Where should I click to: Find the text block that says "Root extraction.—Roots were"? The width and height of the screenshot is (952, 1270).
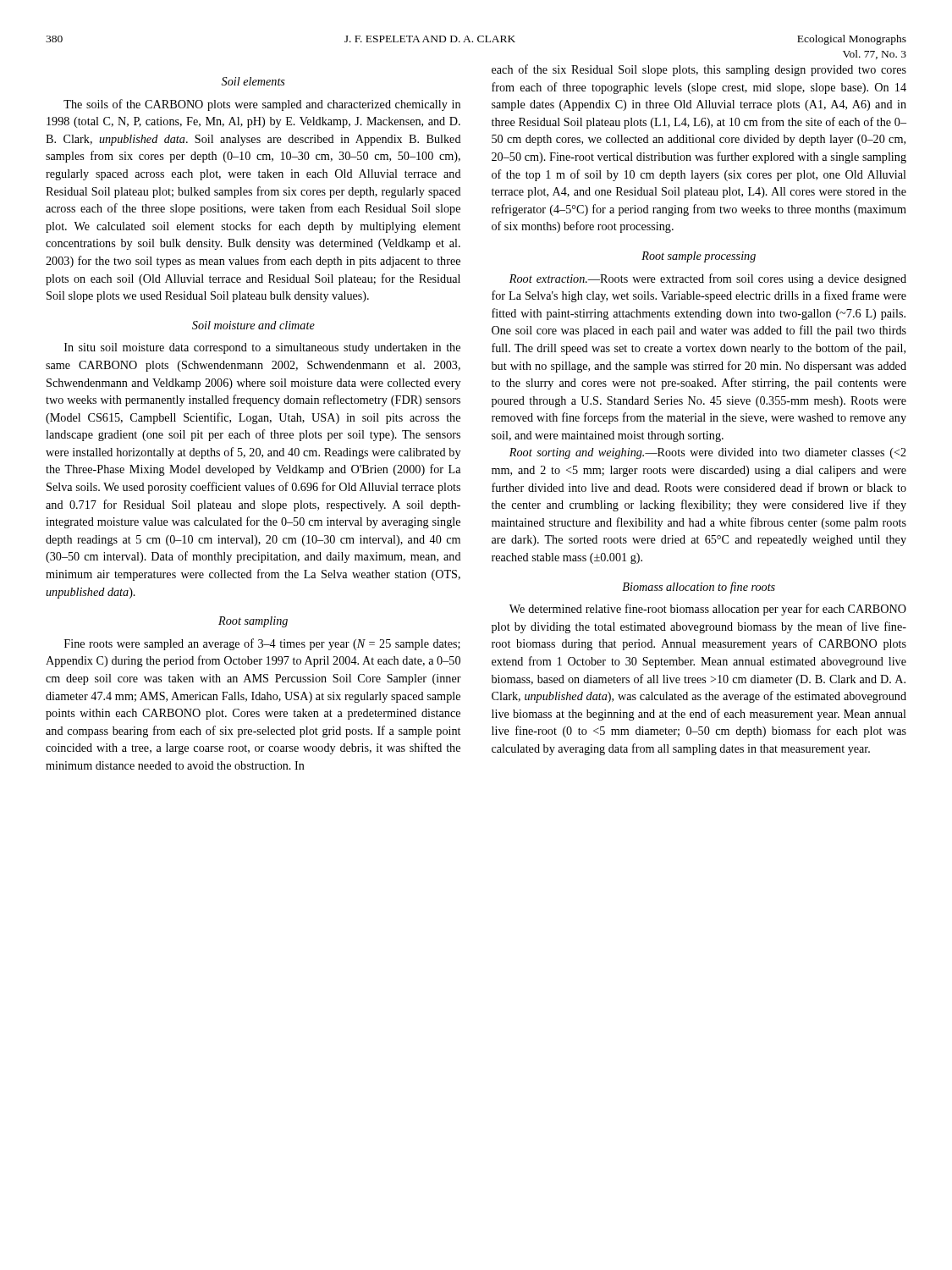pos(699,357)
